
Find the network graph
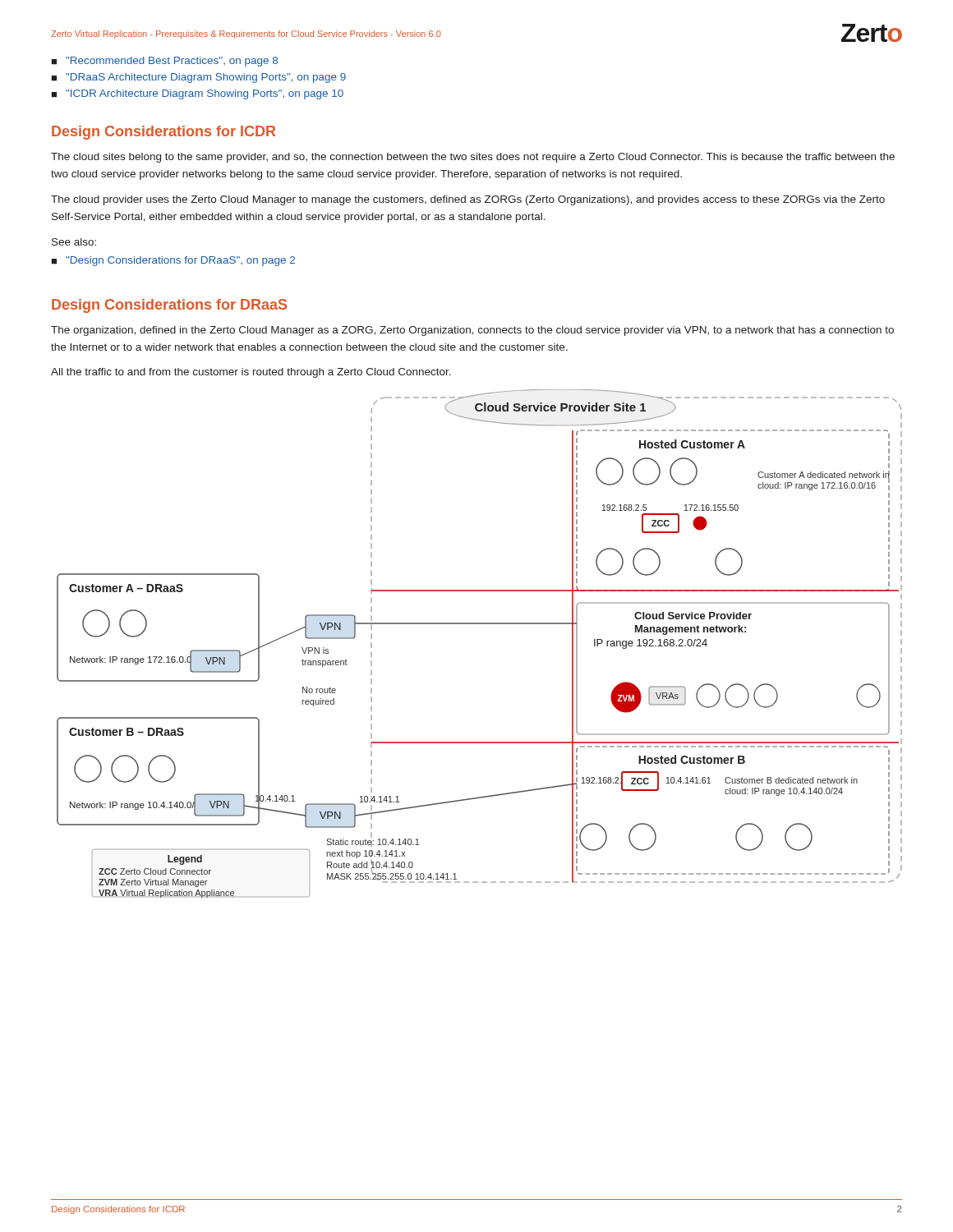coord(481,644)
